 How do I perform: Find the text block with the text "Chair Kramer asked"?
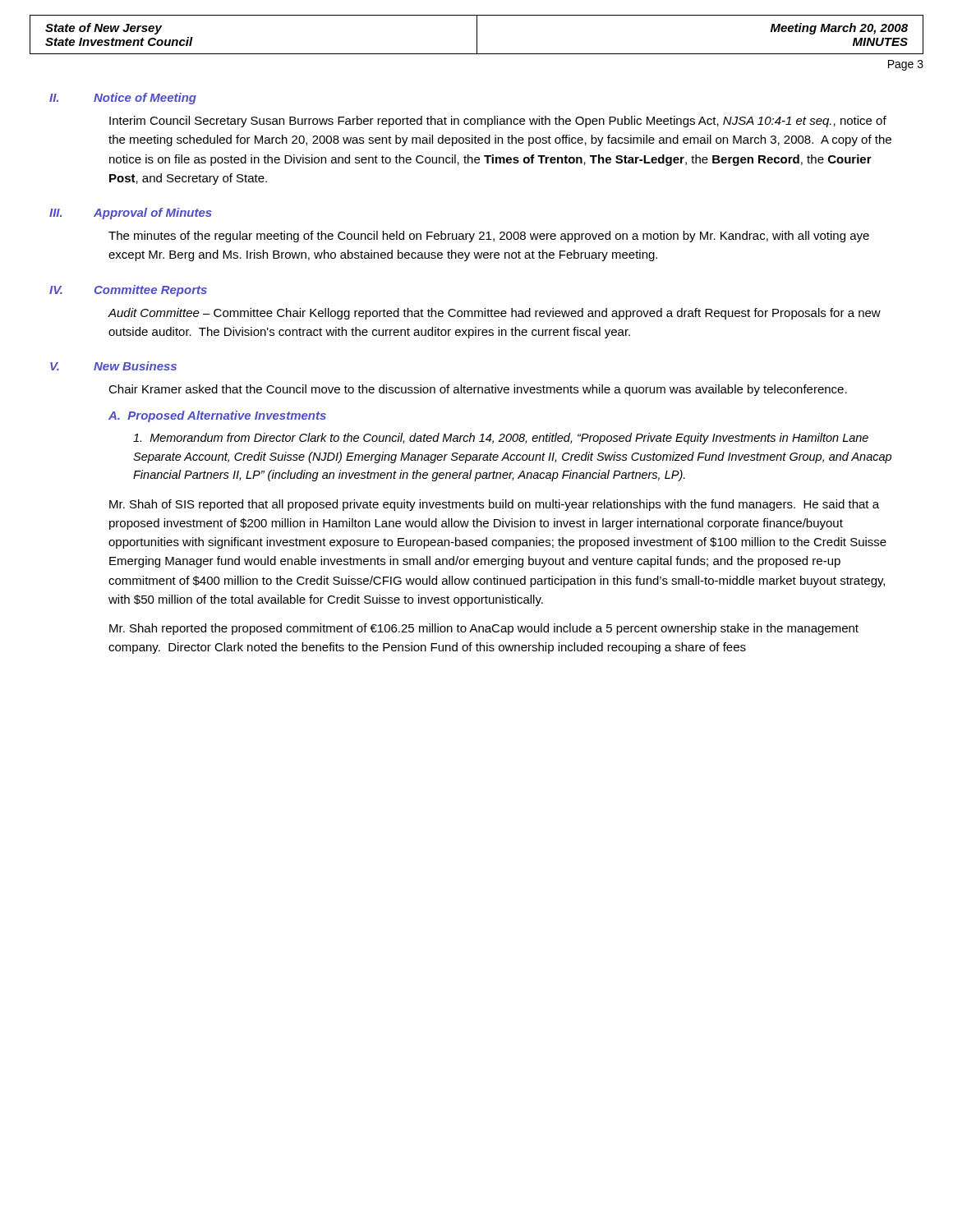[x=478, y=389]
